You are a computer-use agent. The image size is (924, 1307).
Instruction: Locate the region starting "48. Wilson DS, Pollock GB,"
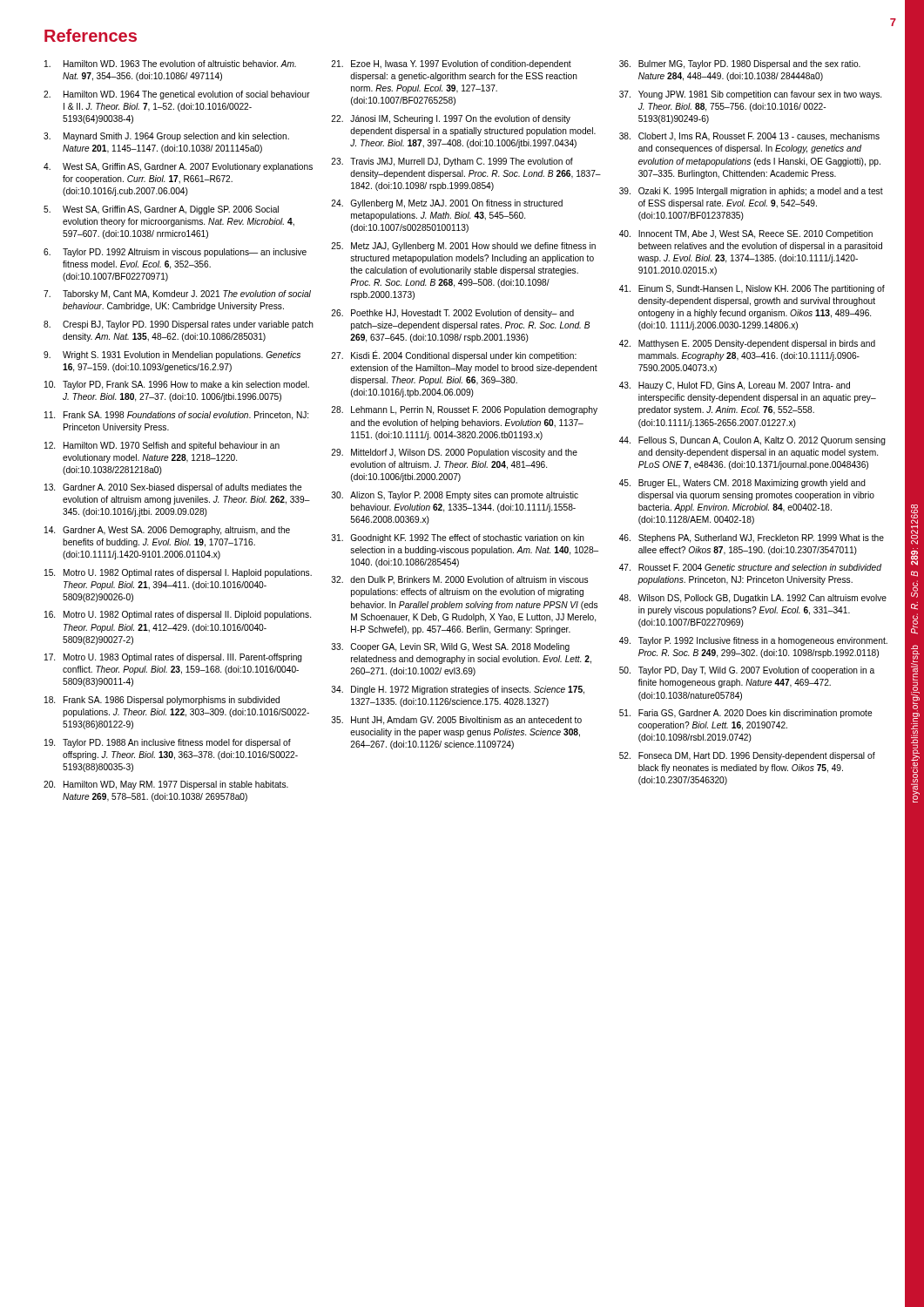point(754,611)
